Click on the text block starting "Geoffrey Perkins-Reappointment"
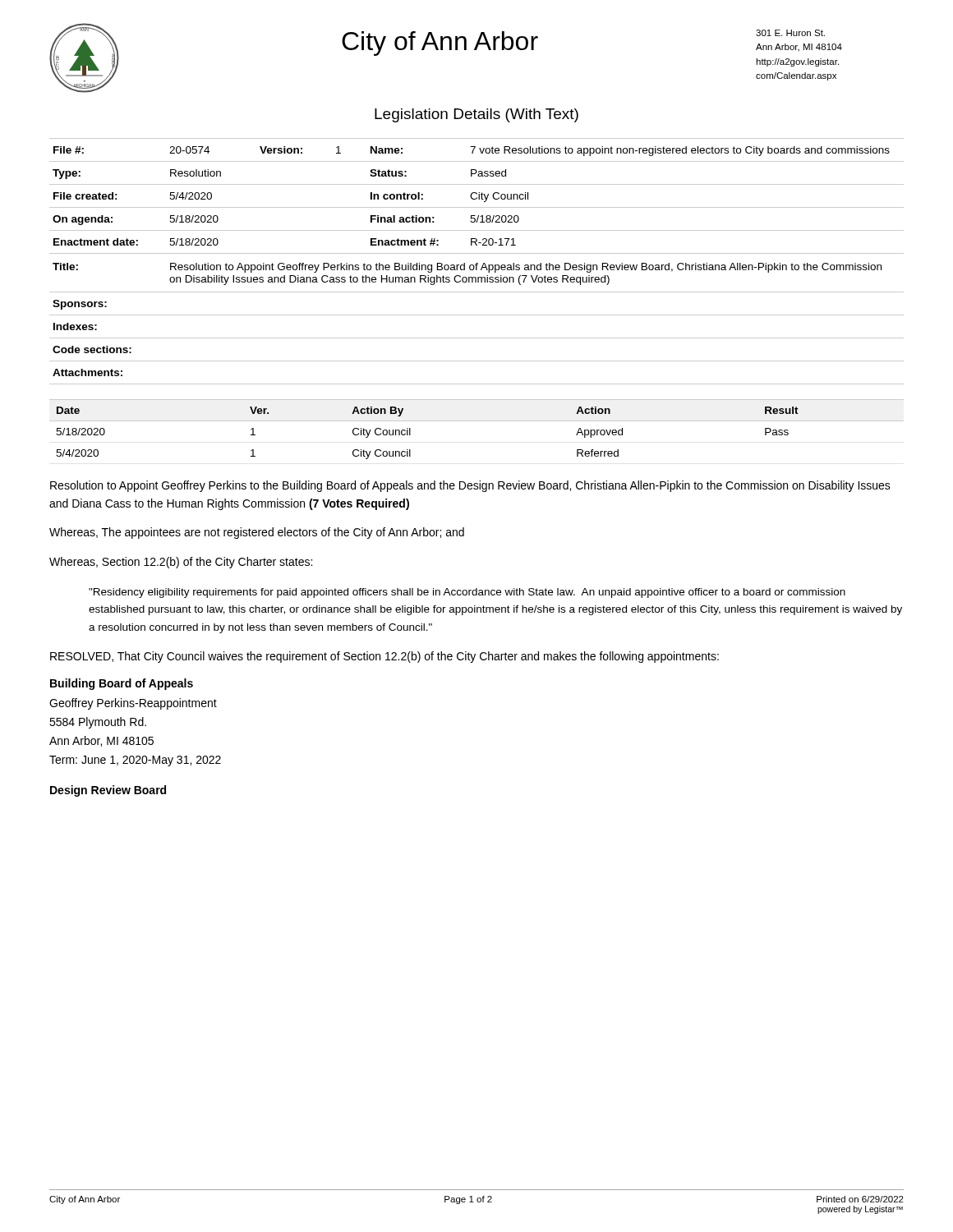Viewport: 953px width, 1232px height. click(x=133, y=703)
